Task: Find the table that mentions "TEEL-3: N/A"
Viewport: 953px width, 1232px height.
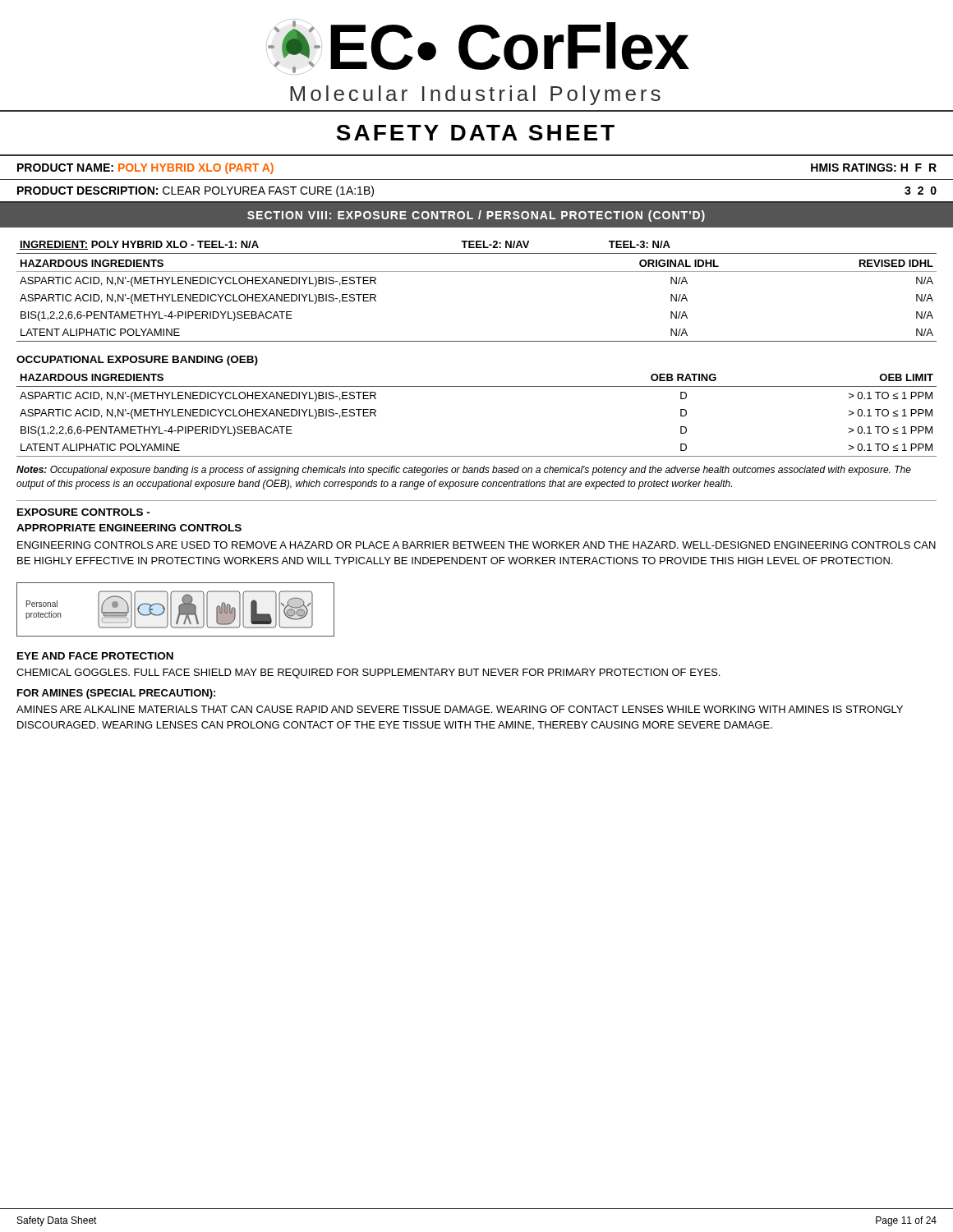Action: pos(476,289)
